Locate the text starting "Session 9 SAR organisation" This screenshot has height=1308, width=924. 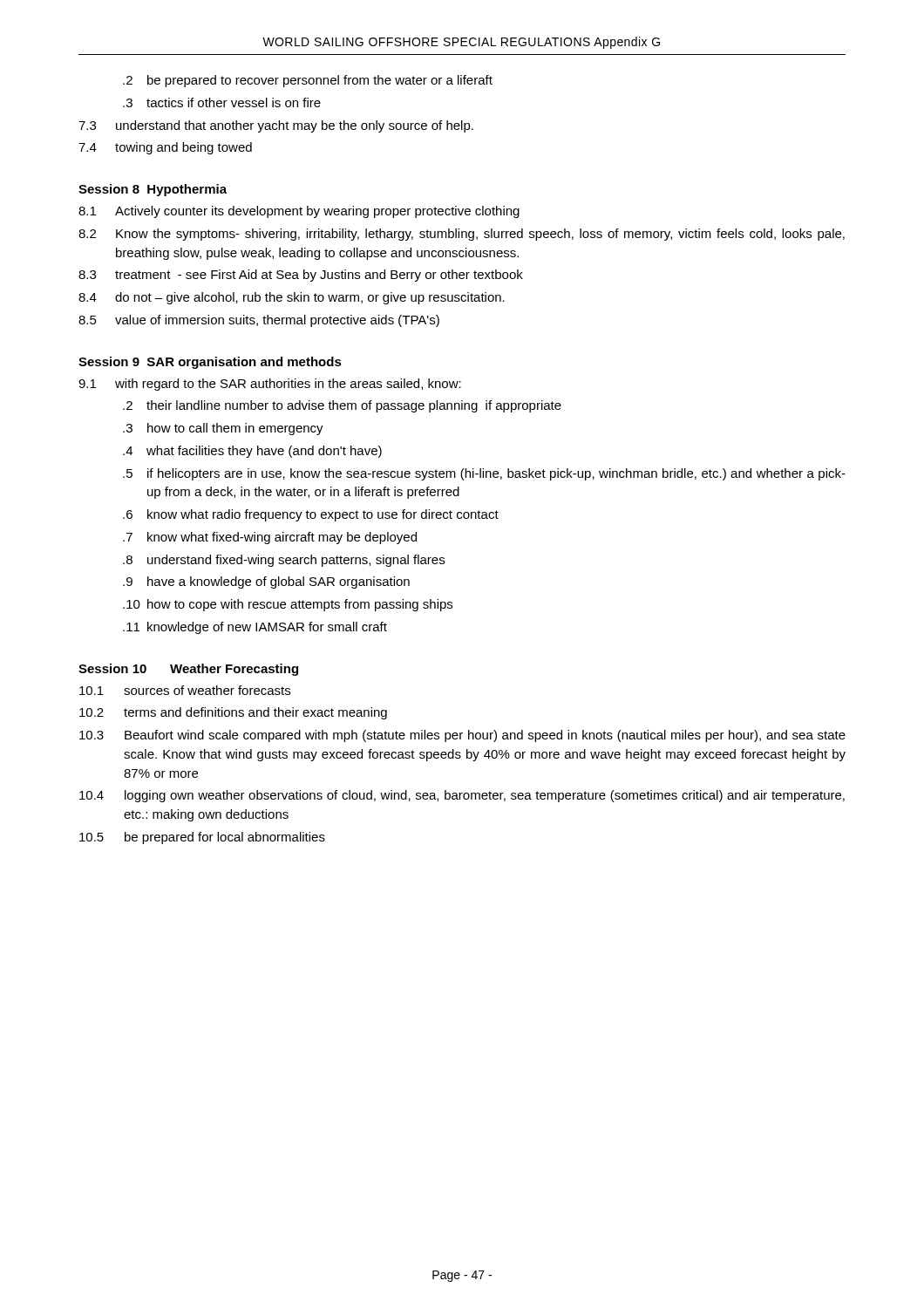tap(210, 361)
